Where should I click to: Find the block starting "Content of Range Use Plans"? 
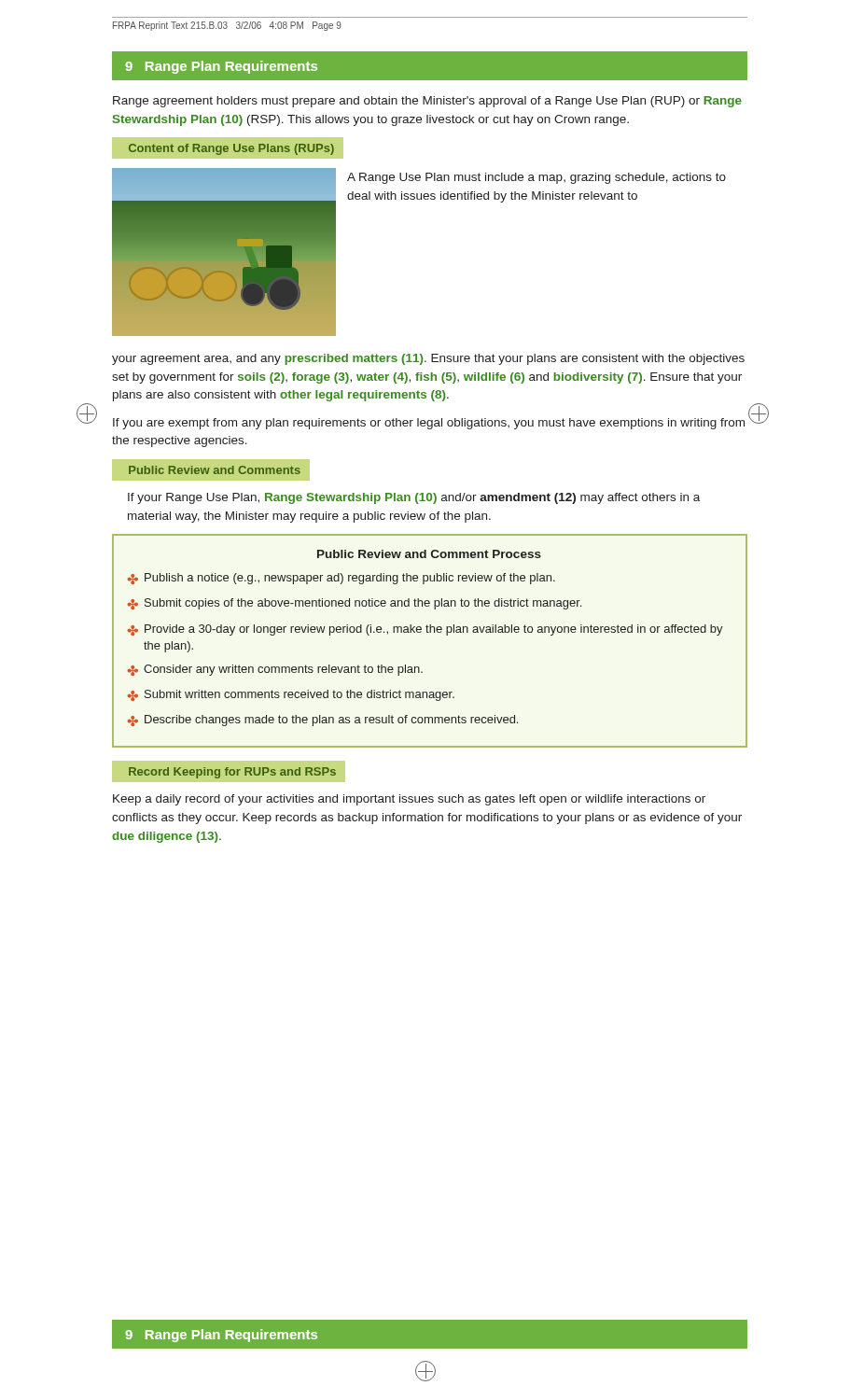coord(228,148)
